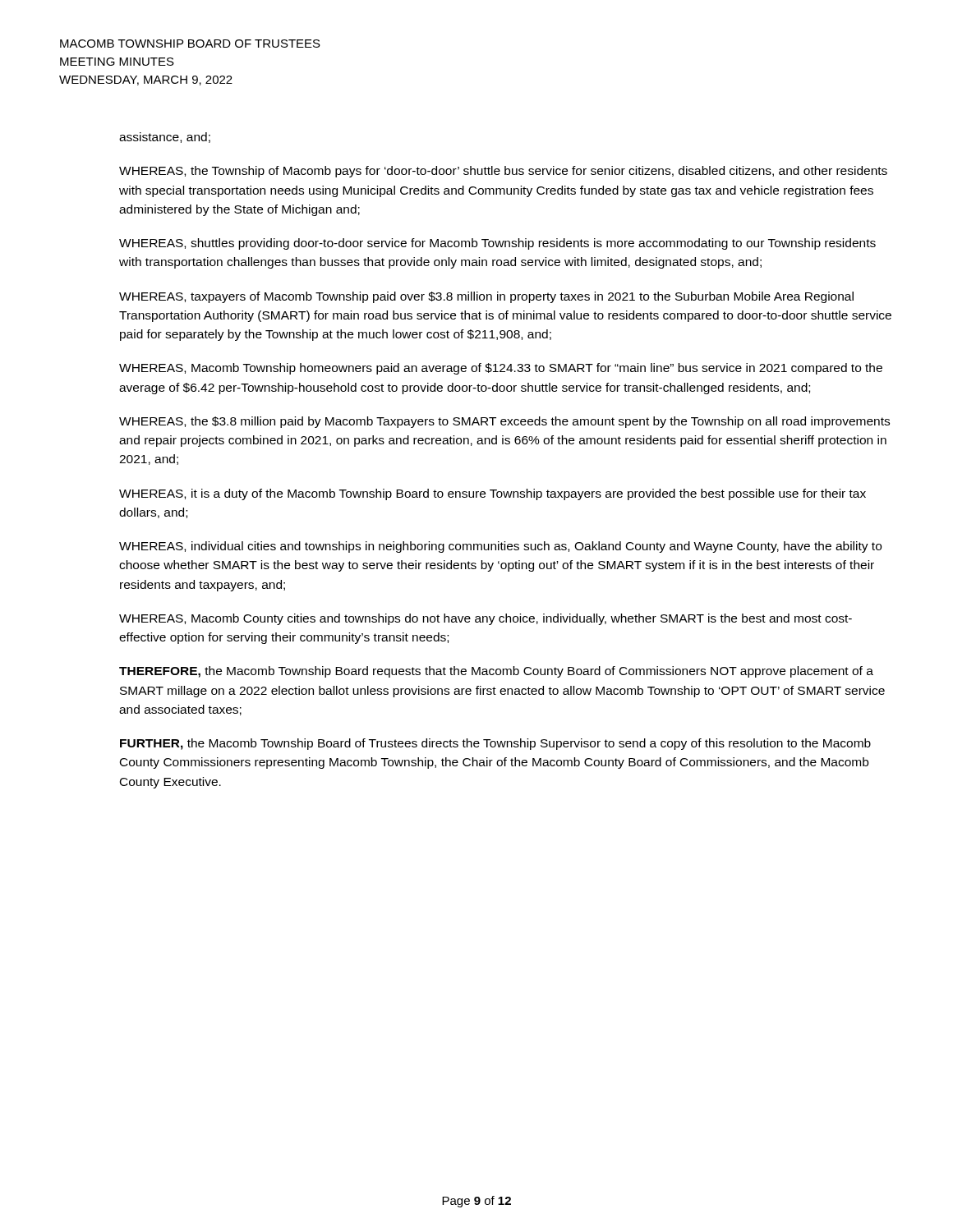Select the block starting "WHEREAS, Macomb County cities and"
This screenshot has height=1232, width=953.
click(486, 627)
